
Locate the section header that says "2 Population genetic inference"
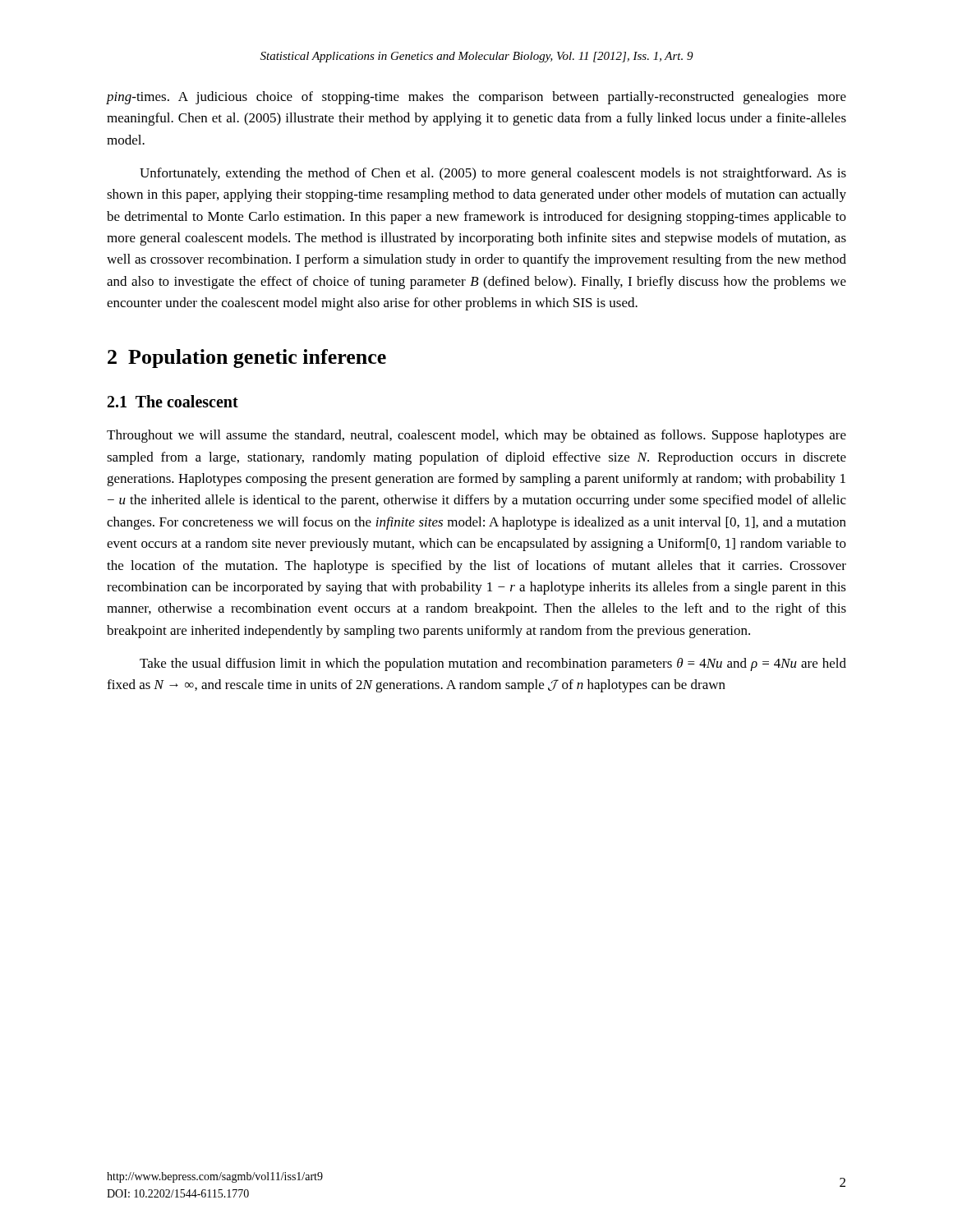pyautogui.click(x=247, y=357)
